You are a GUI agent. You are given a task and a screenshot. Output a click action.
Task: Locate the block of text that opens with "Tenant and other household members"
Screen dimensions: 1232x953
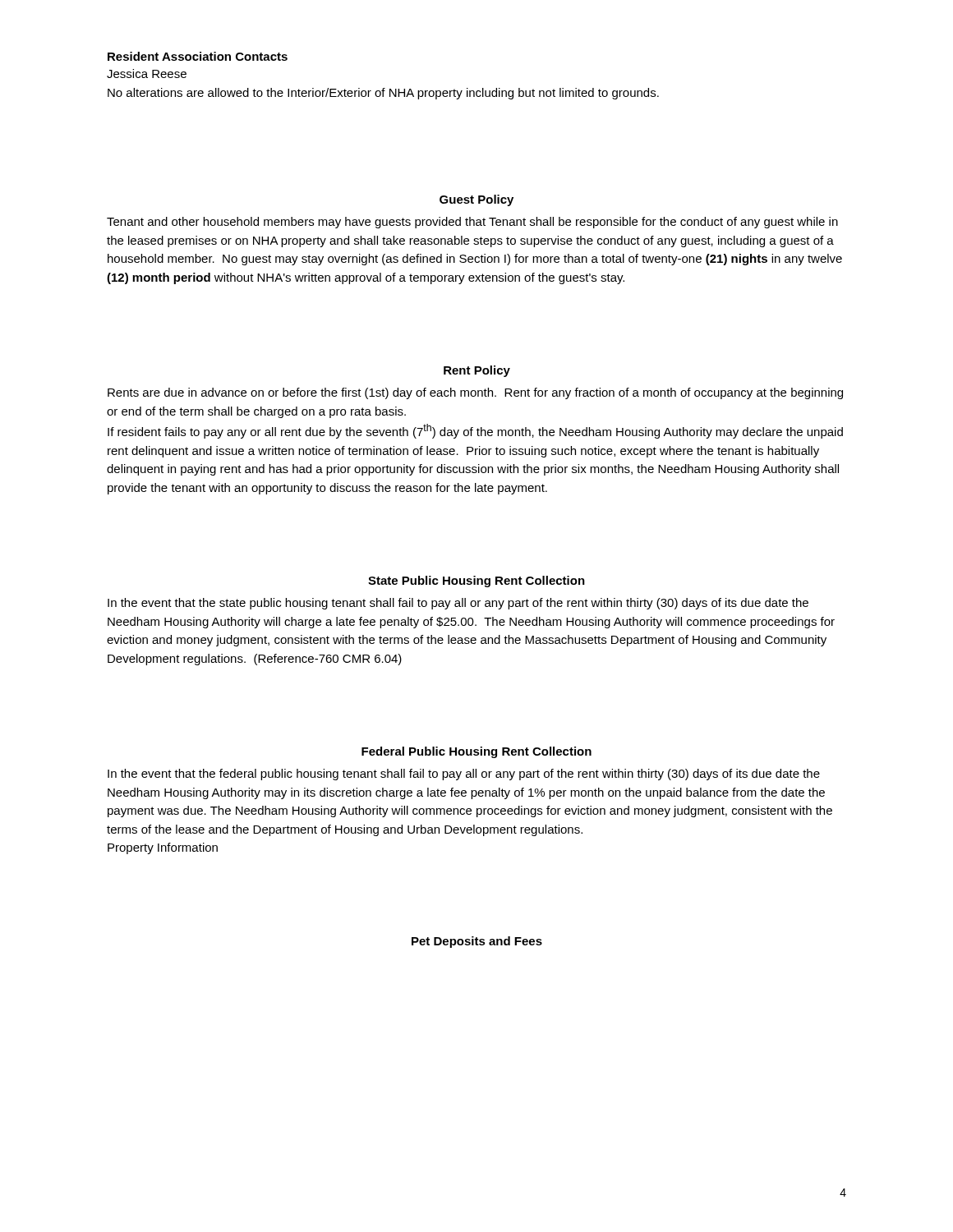click(475, 249)
